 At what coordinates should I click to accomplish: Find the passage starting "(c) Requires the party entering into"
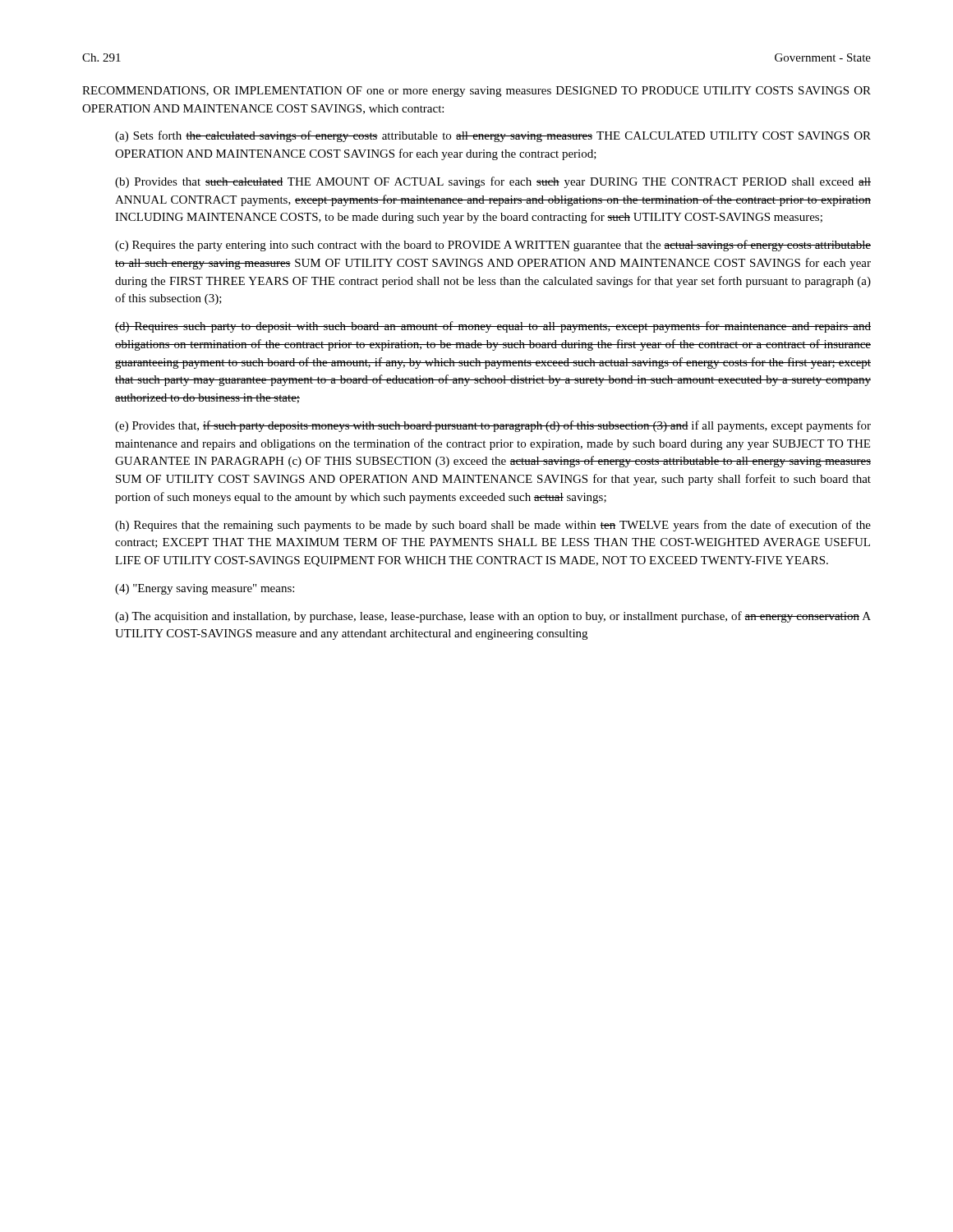[493, 272]
